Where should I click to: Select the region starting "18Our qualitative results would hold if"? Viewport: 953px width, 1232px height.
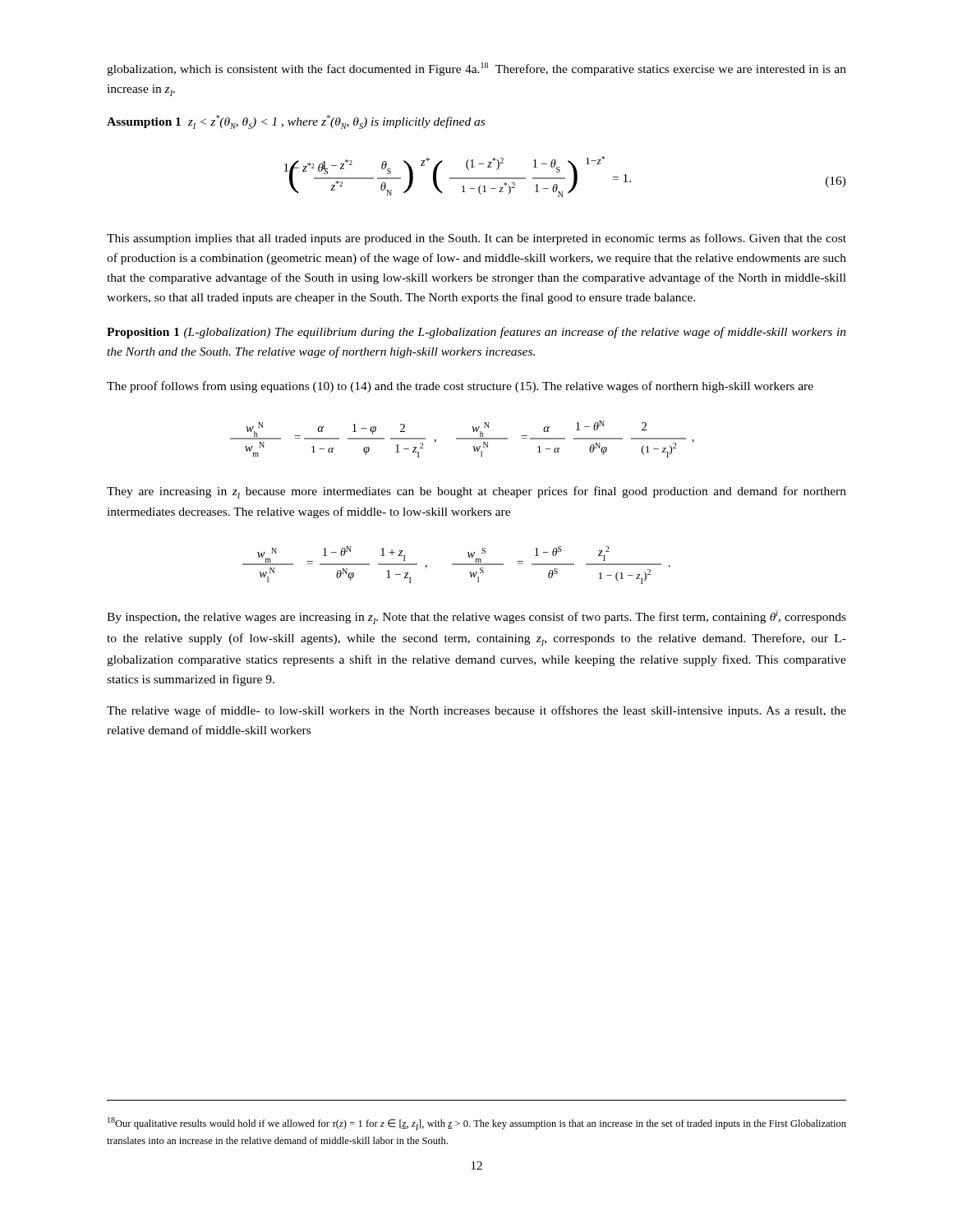click(476, 1132)
